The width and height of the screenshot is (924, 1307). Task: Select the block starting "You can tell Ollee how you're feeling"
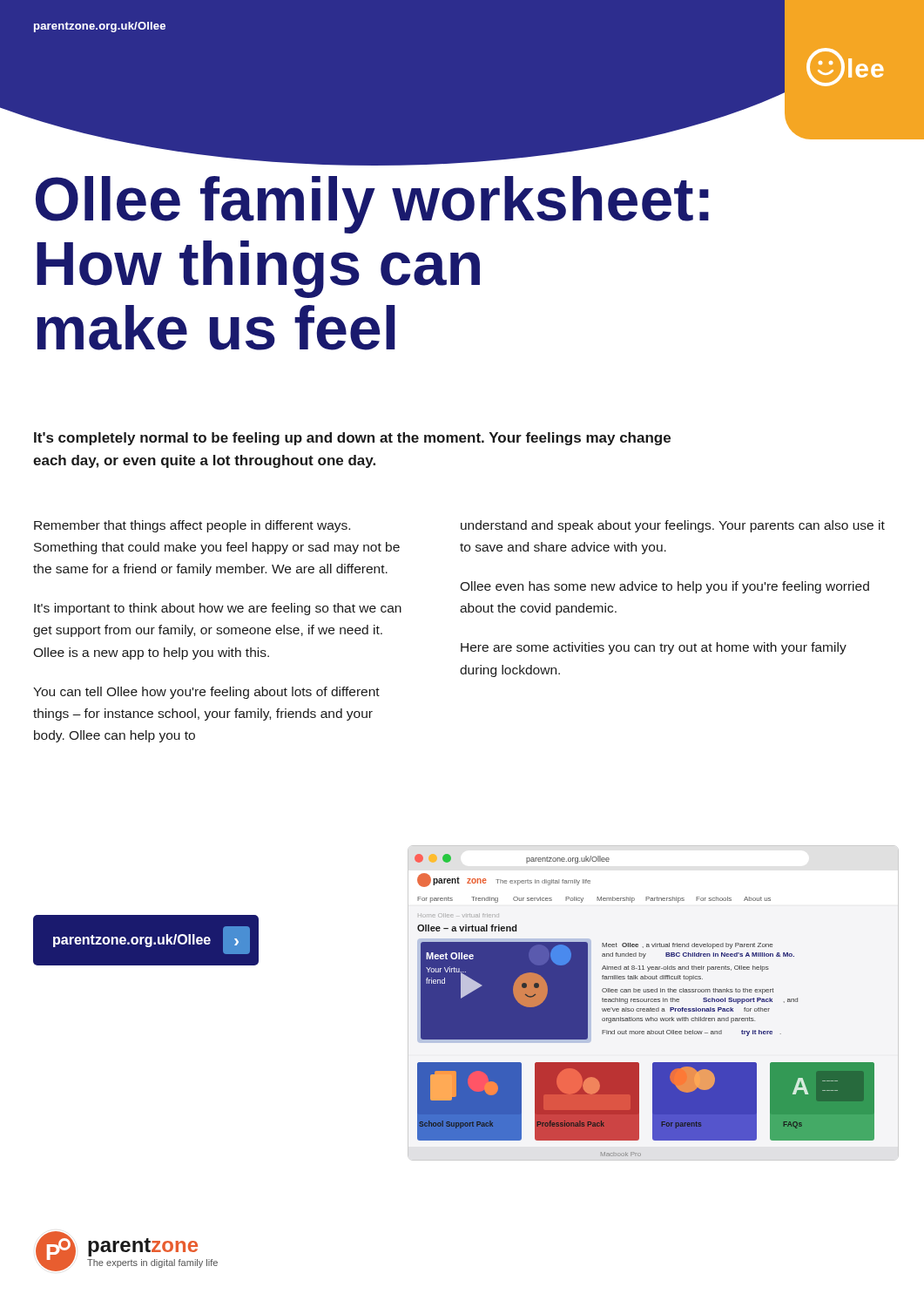pos(220,713)
